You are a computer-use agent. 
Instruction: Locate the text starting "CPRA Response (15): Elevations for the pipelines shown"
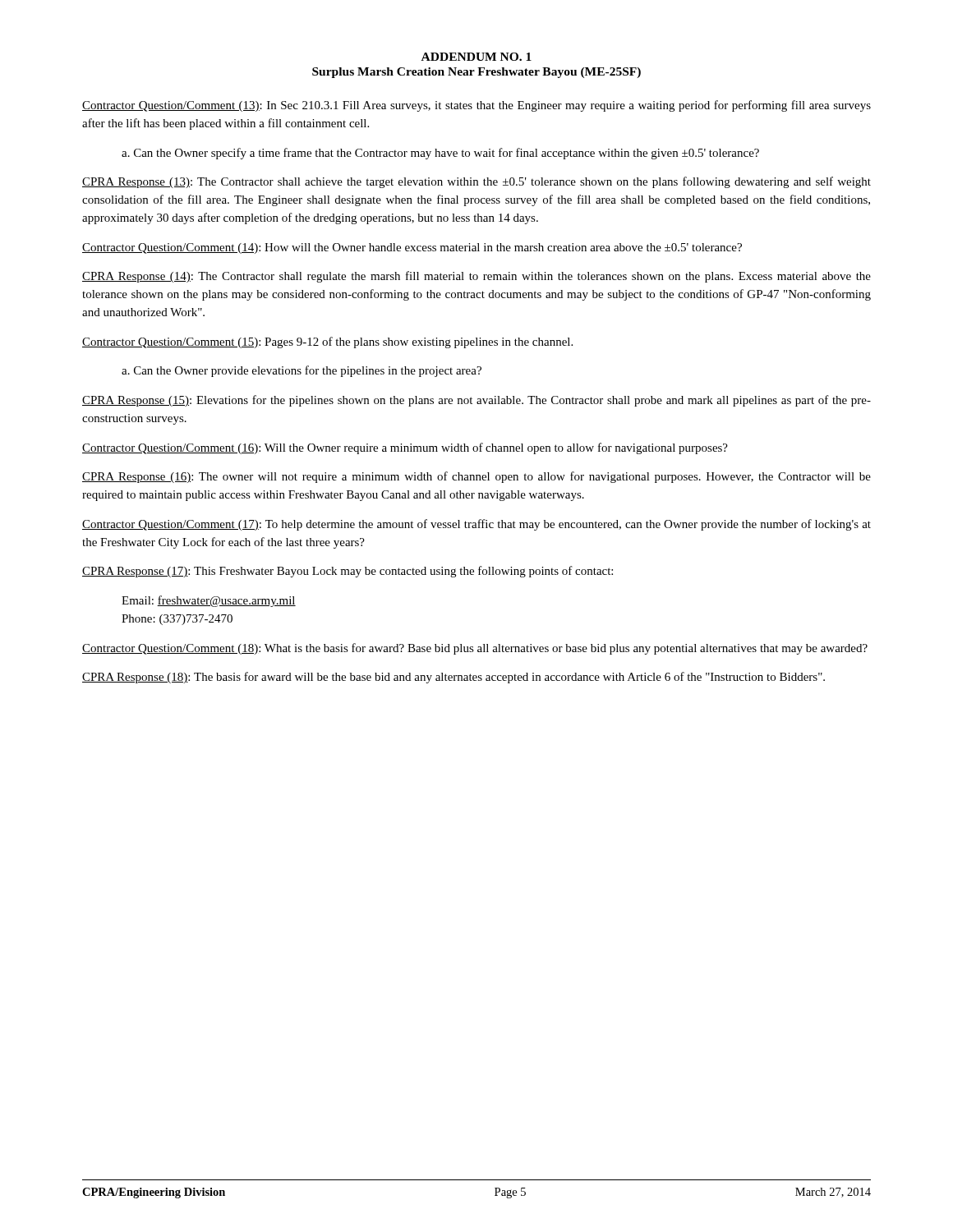point(476,409)
